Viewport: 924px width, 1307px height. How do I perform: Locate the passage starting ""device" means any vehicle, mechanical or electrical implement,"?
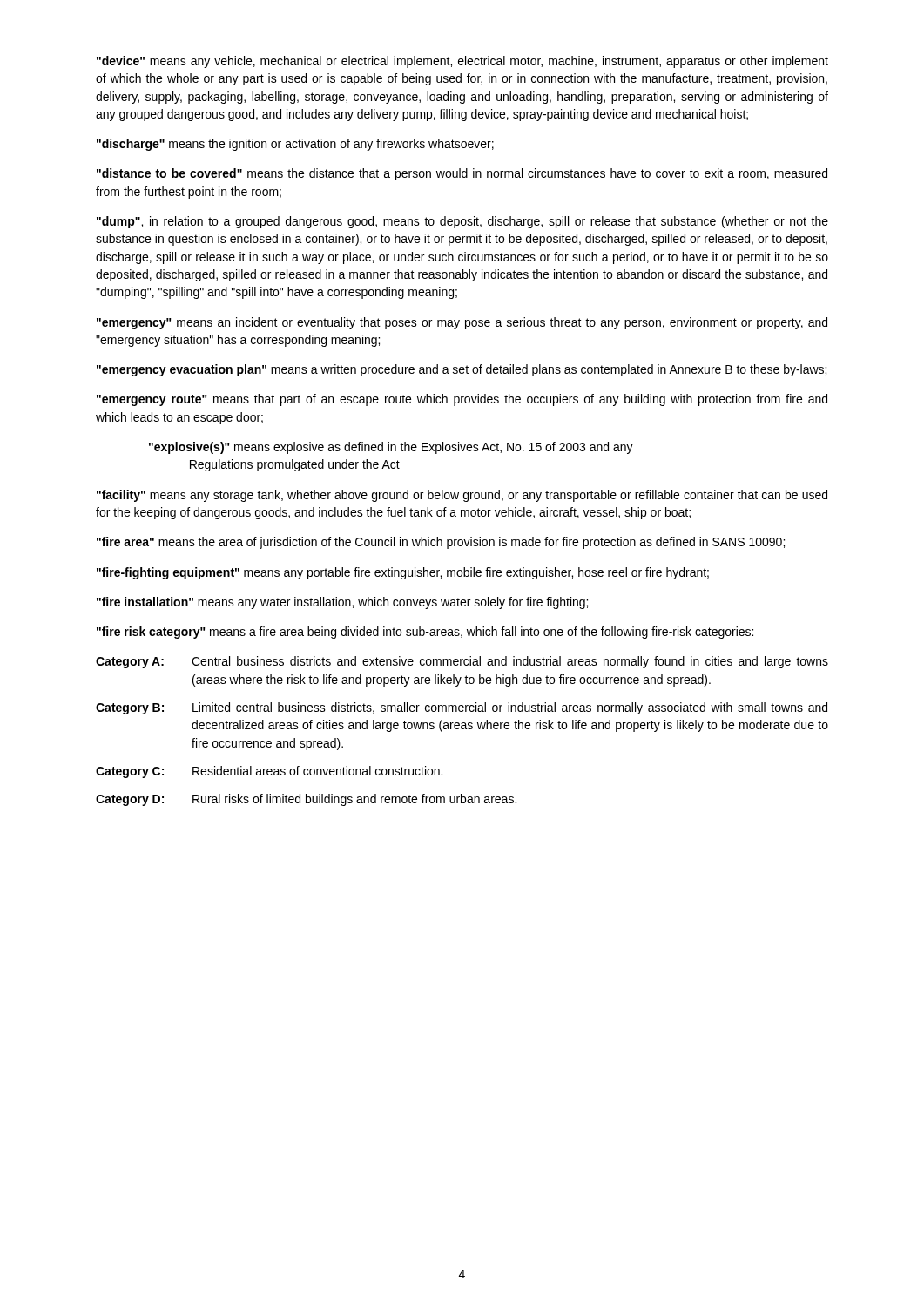[462, 88]
